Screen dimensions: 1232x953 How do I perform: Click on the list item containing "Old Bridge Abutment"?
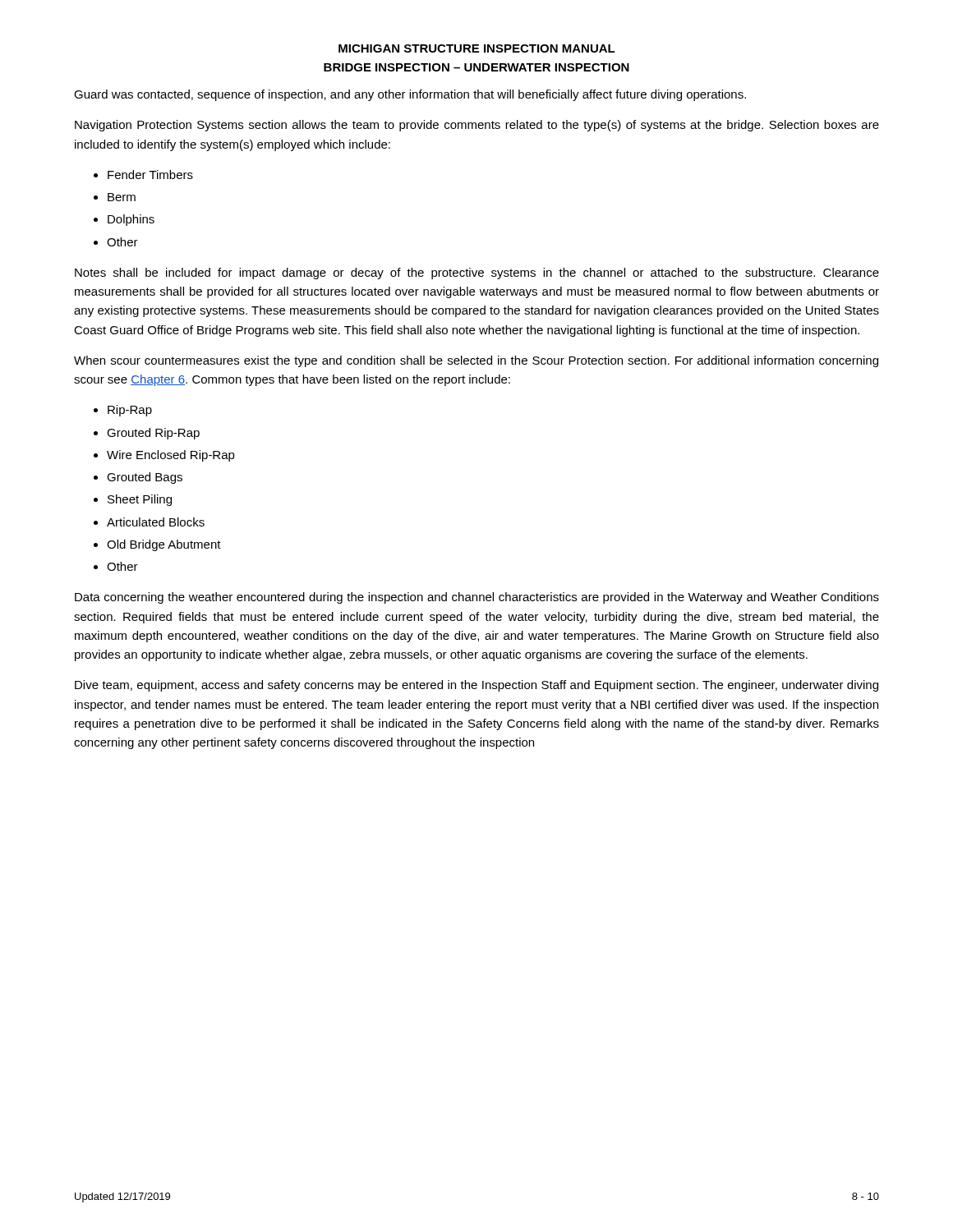coord(164,544)
